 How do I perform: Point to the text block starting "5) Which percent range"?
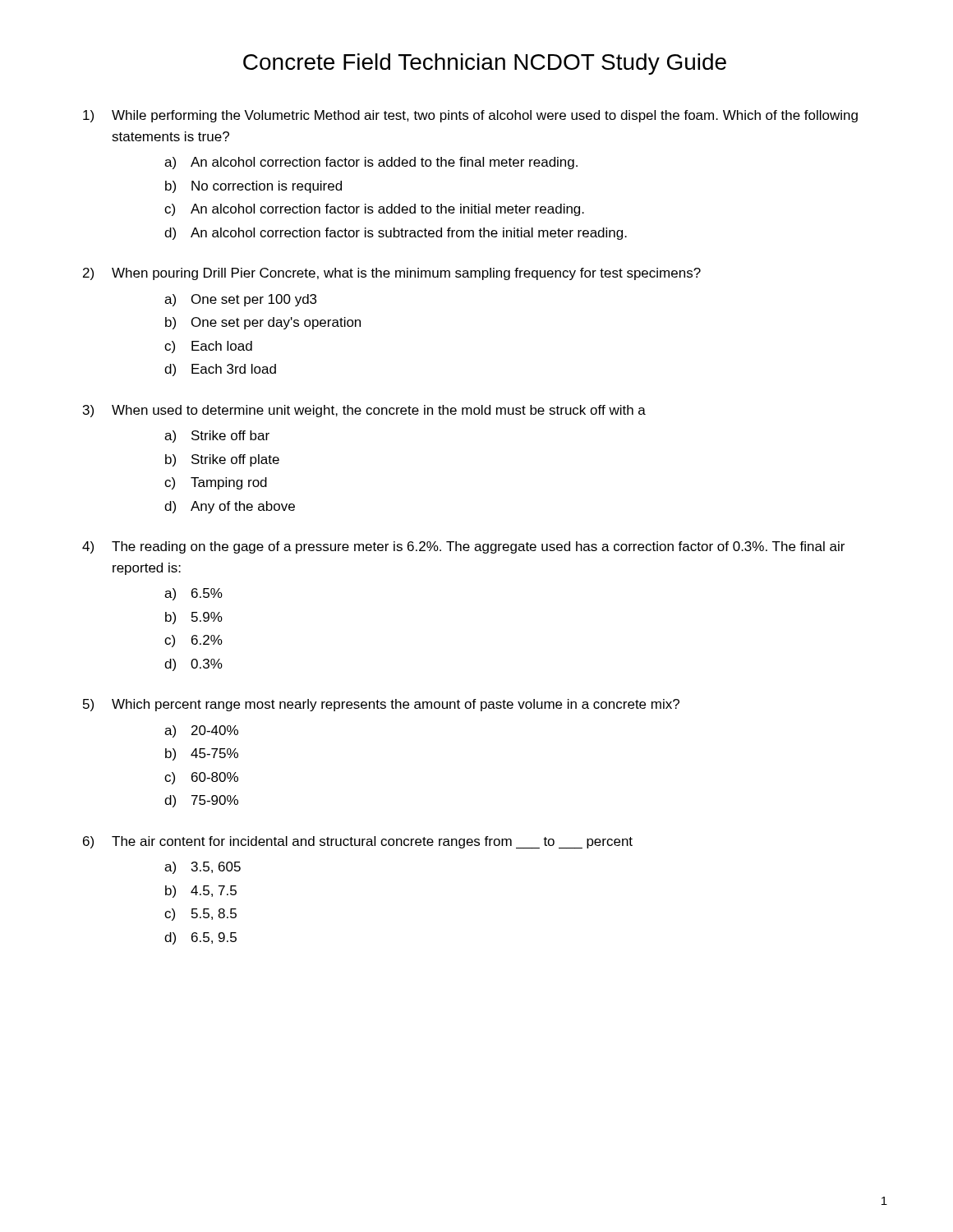[381, 705]
